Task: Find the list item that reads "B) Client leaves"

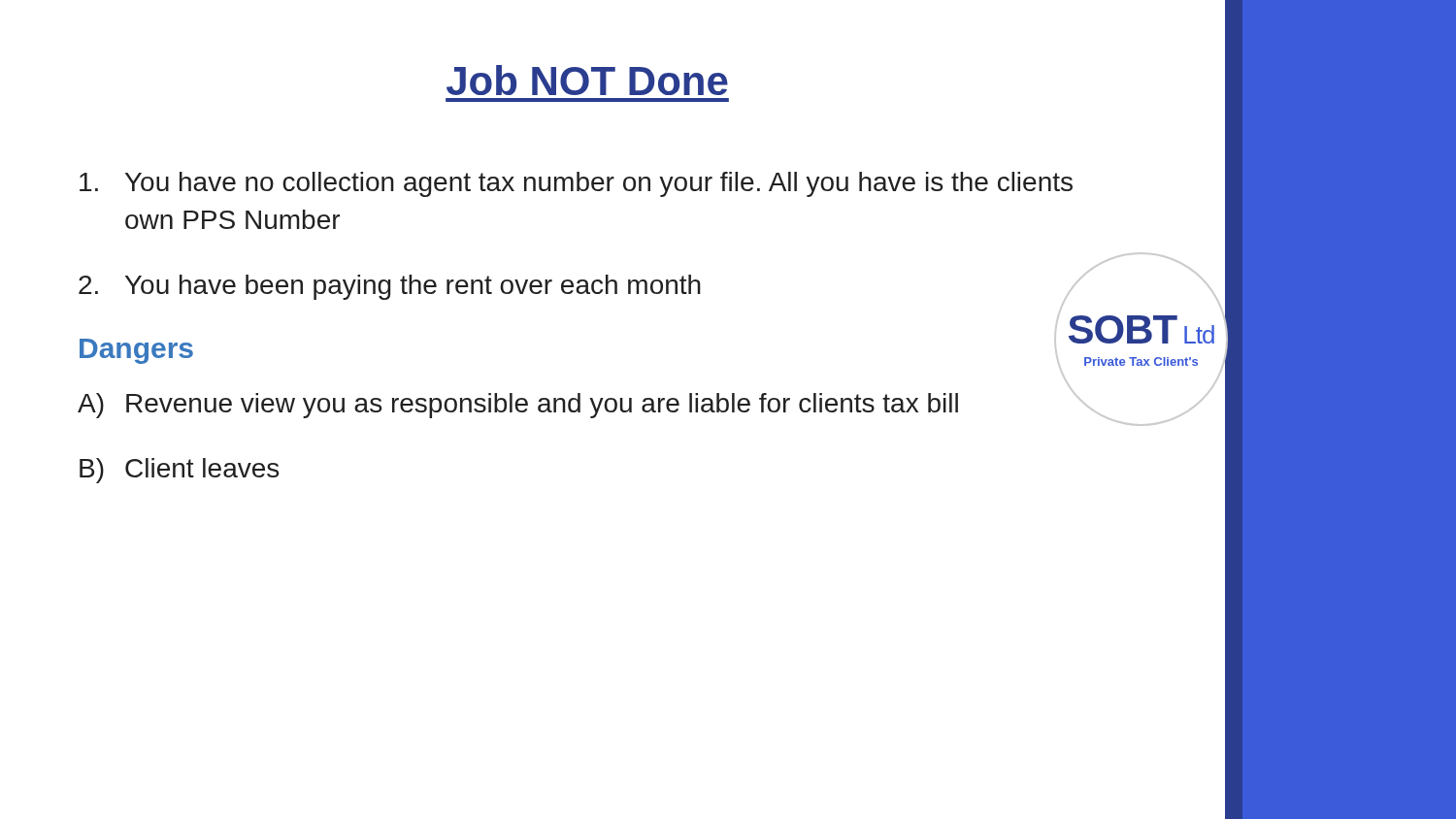Action: point(179,471)
